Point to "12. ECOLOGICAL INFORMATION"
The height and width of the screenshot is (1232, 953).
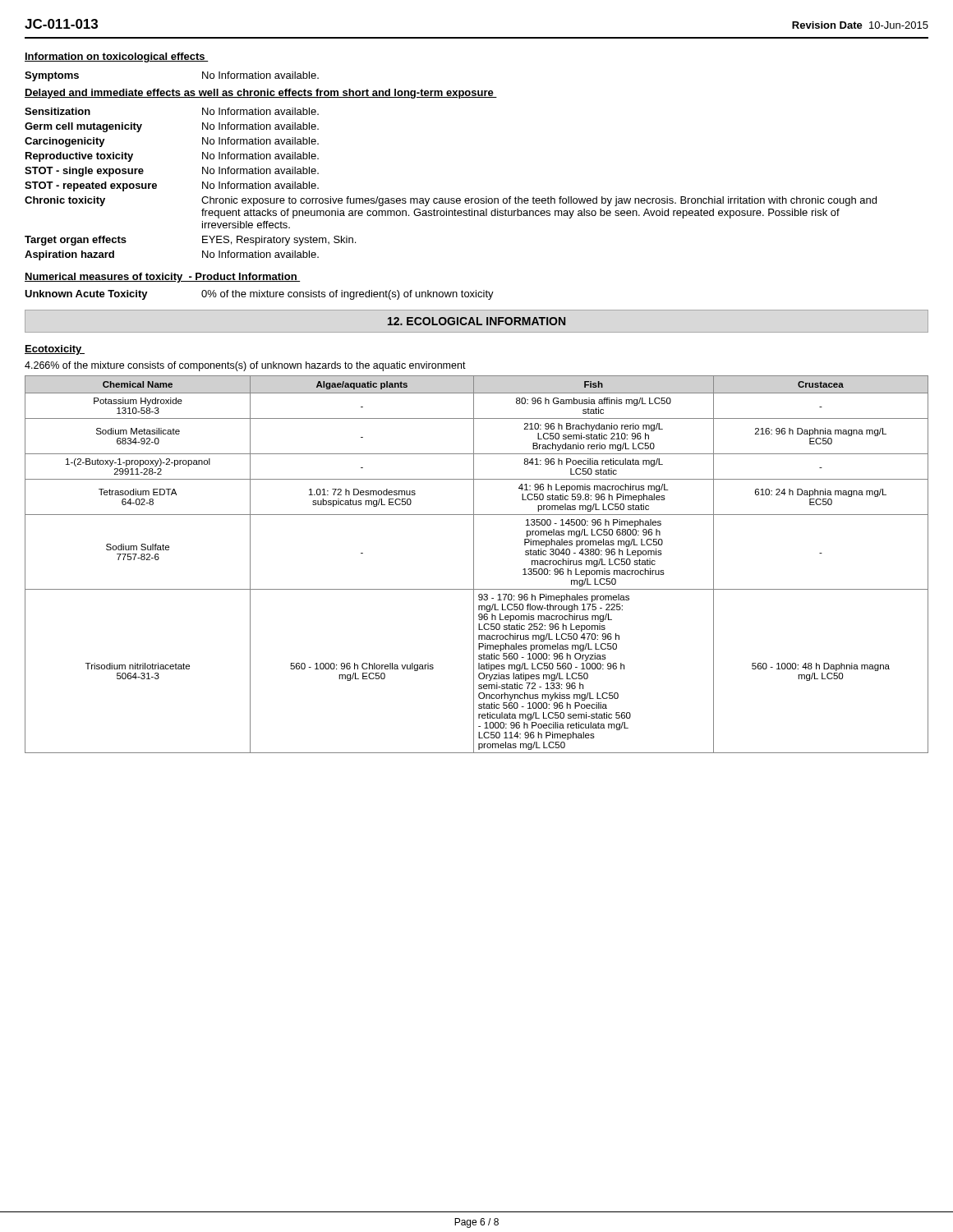pos(476,321)
